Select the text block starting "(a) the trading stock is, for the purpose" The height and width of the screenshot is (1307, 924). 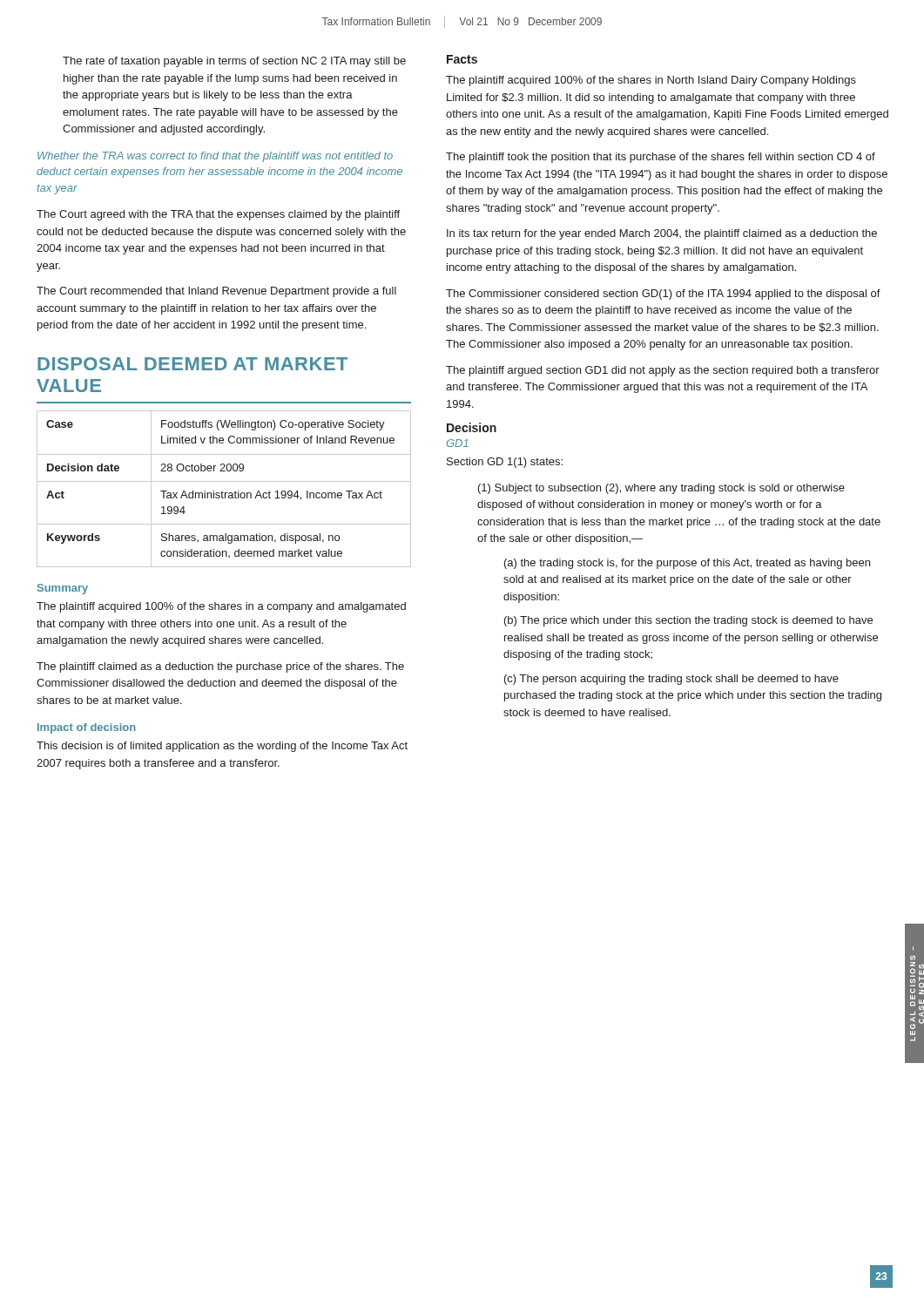687,579
